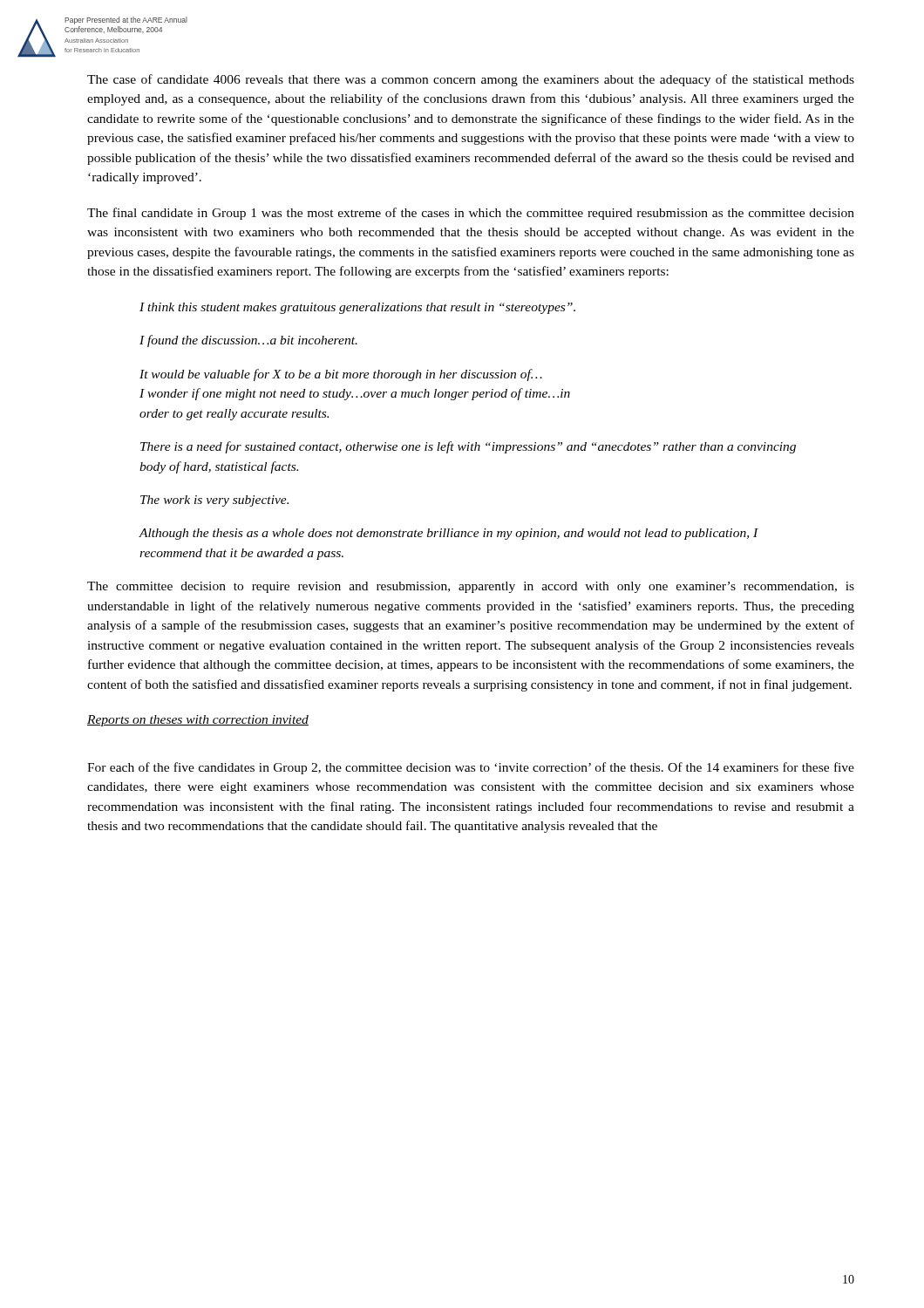Locate the block of text that opens with "For each of the five candidates in Group"

coord(471,796)
